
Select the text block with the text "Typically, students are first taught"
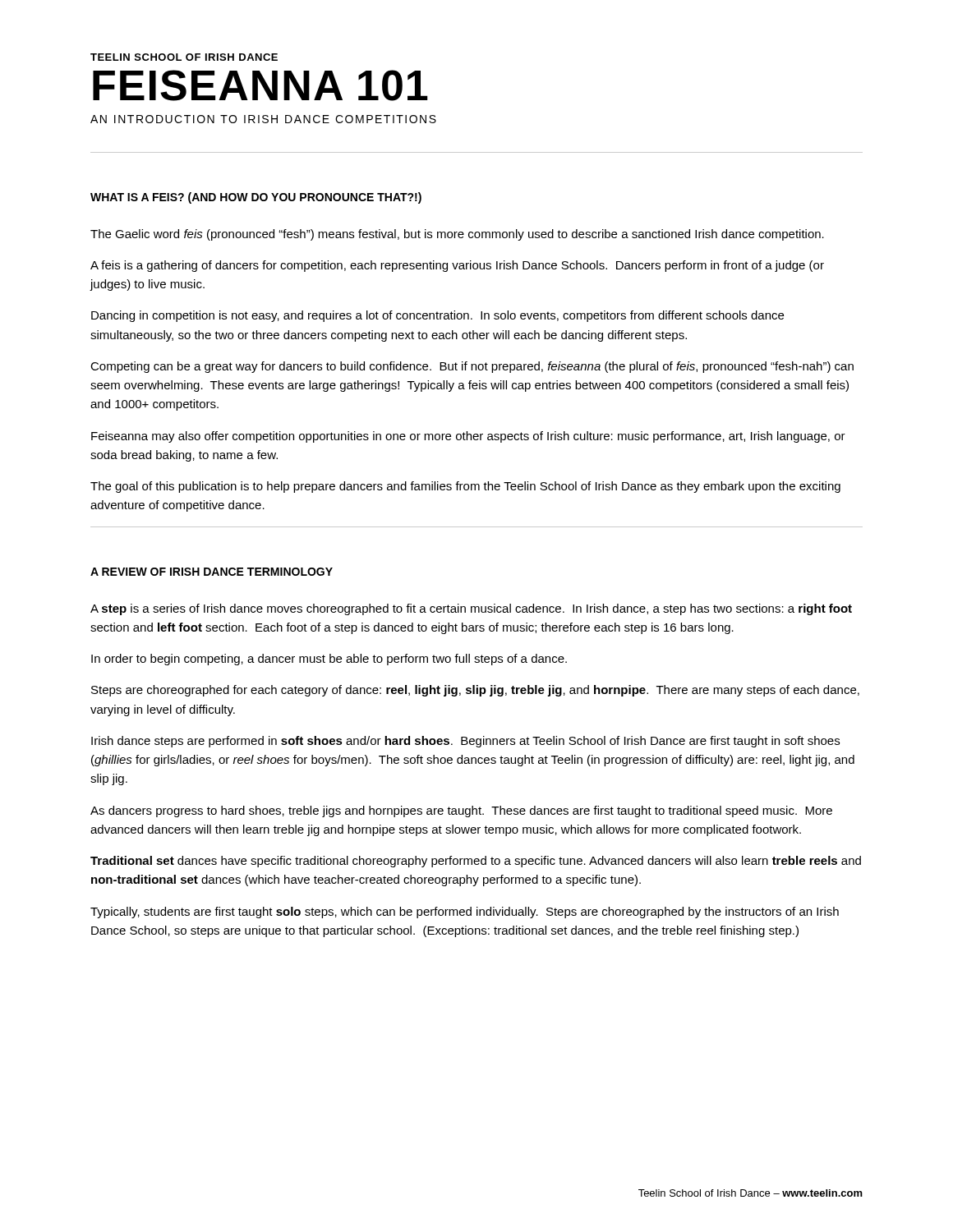click(x=476, y=921)
